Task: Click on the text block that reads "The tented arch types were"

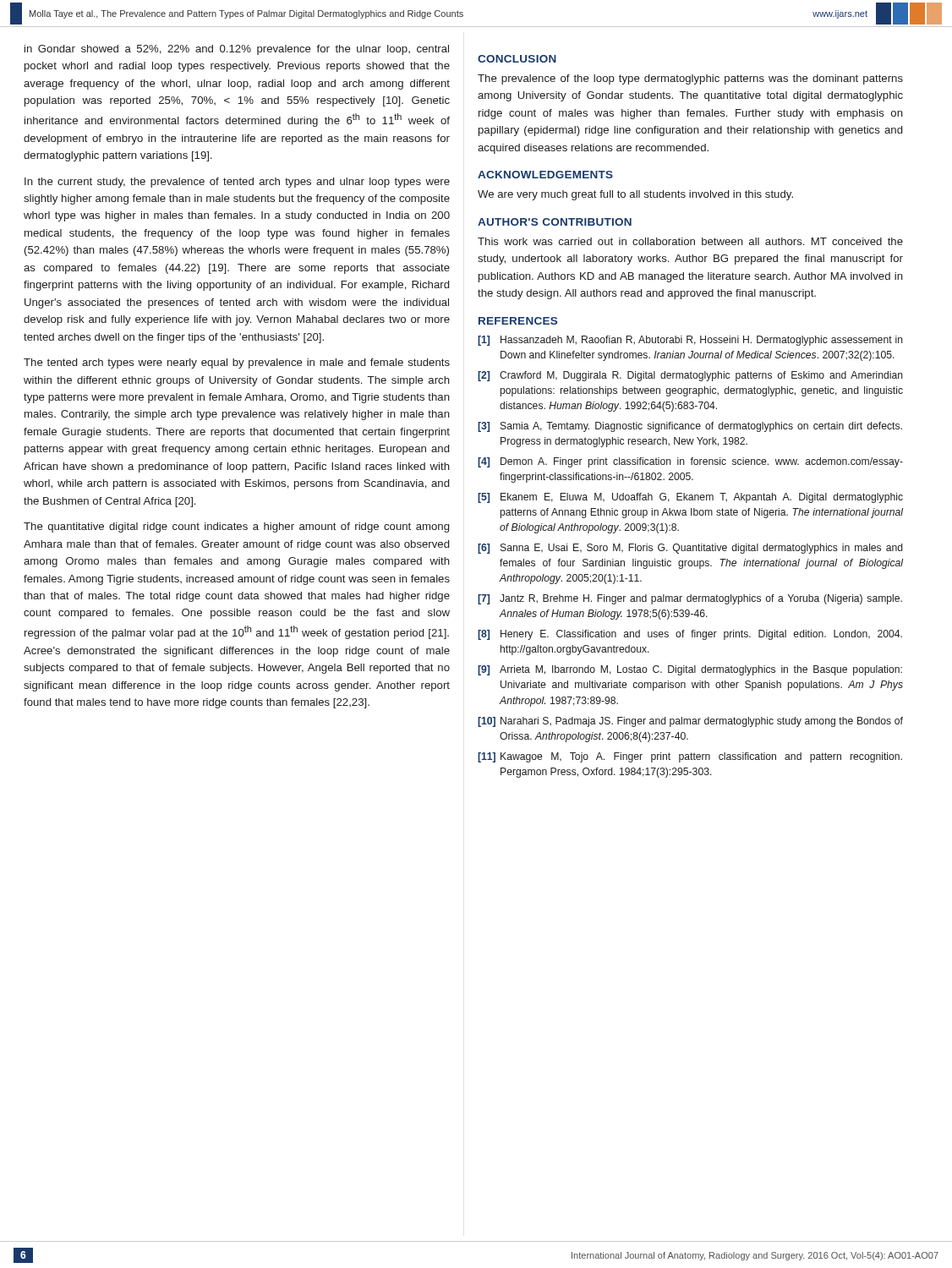Action: 237,432
